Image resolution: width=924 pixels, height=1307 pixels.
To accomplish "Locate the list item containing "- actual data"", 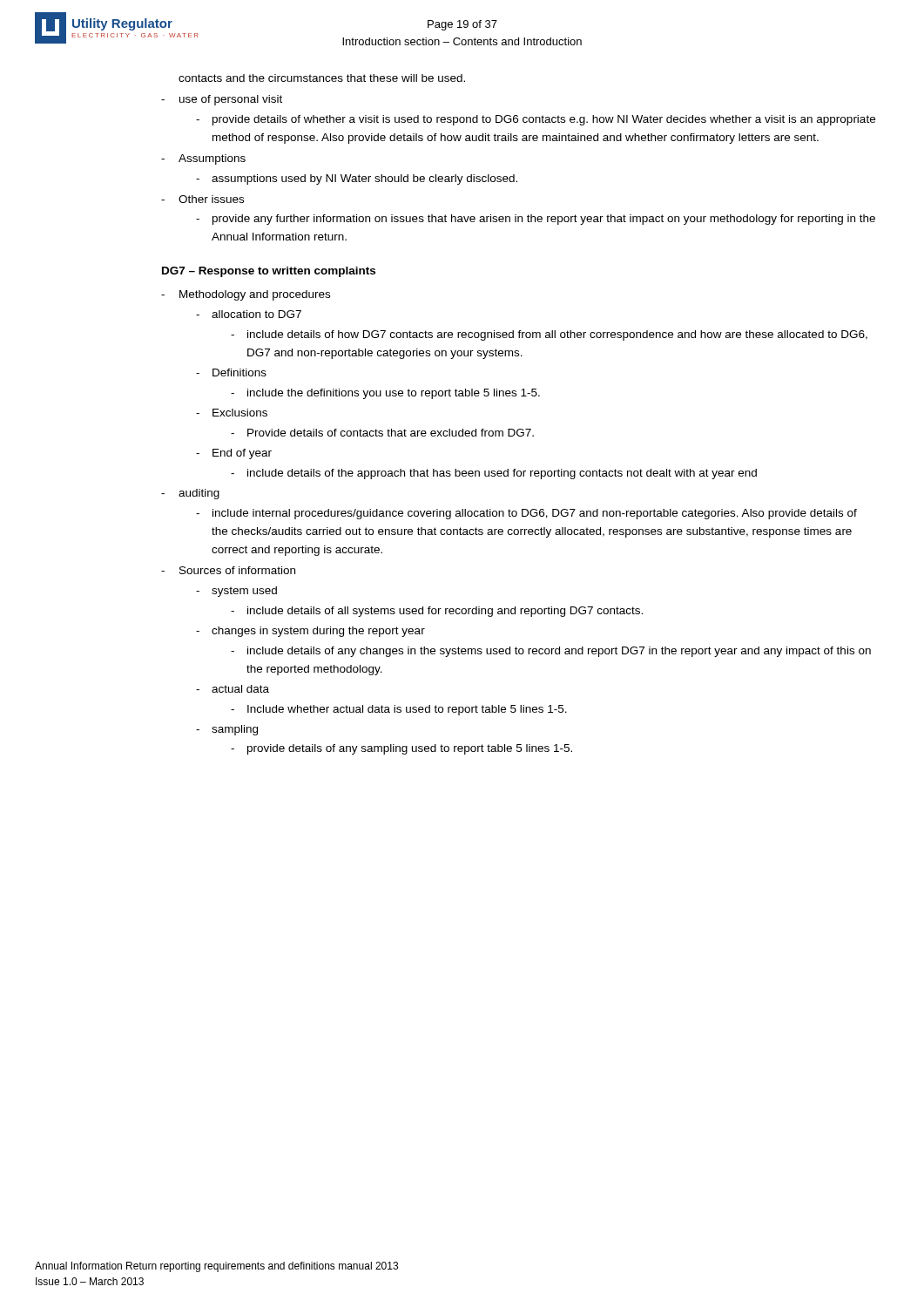I will [x=233, y=689].
